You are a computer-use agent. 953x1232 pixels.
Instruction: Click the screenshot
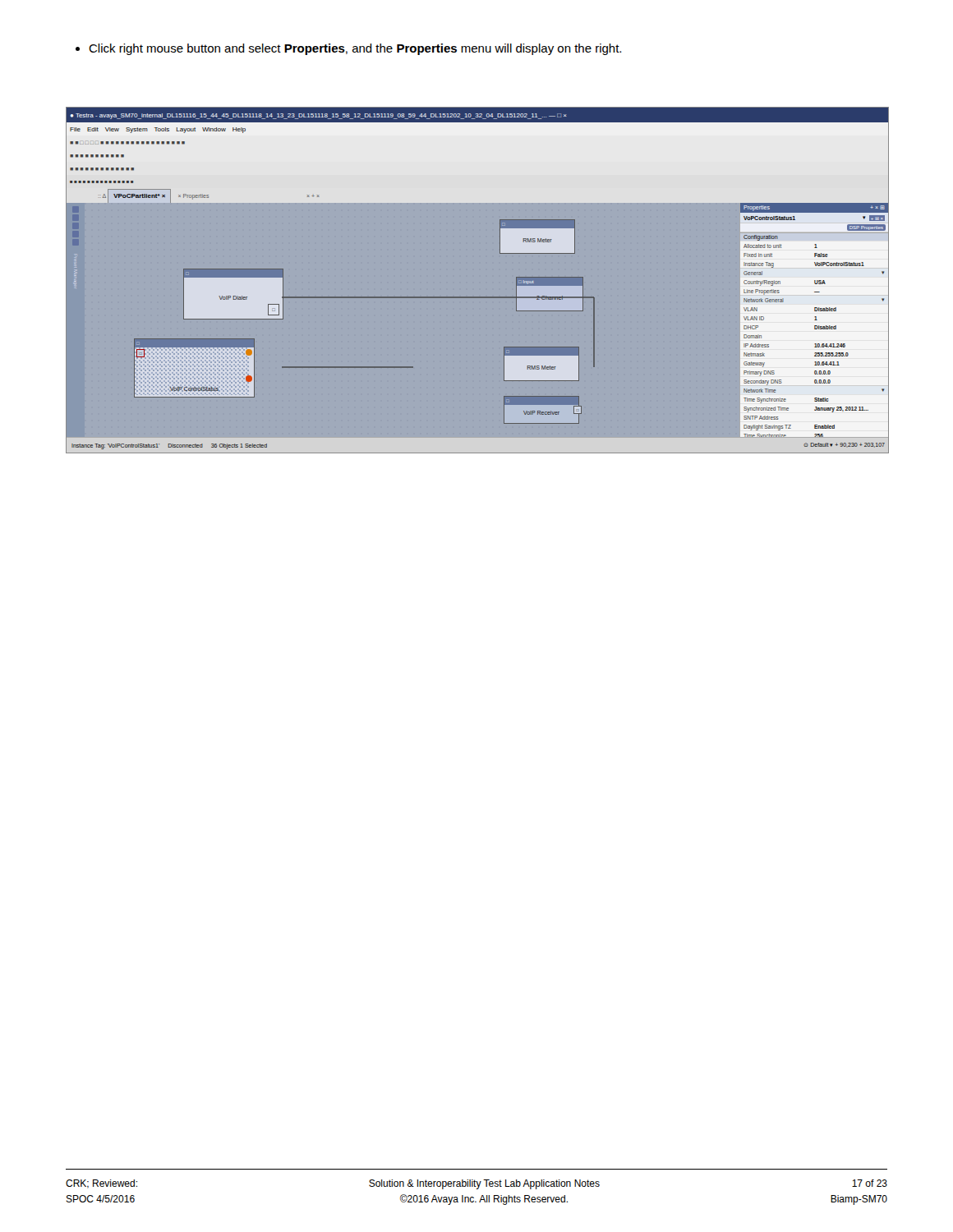(476, 279)
